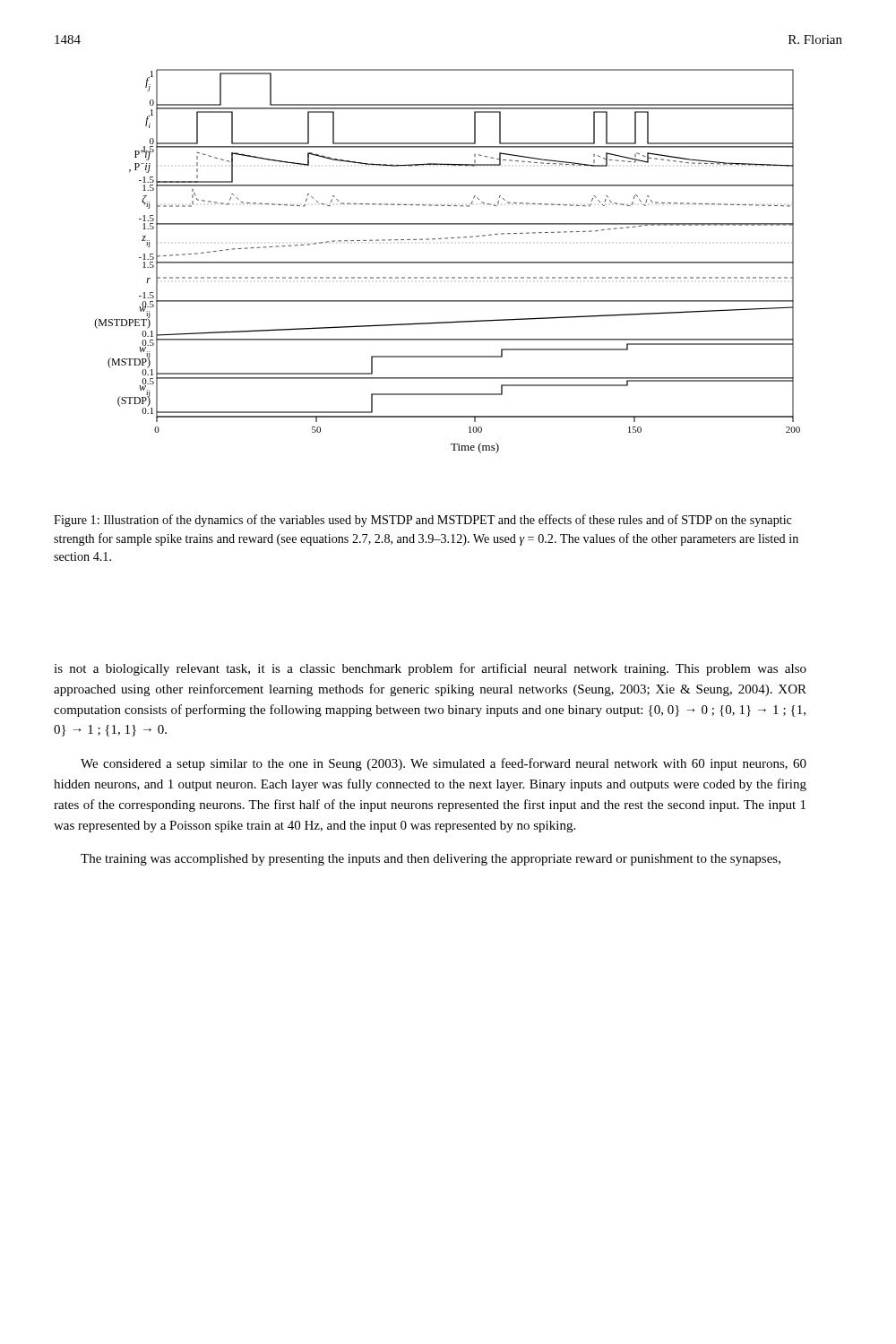Select the region starting "is not a biologically relevant task, it"
Image resolution: width=896 pixels, height=1344 pixels.
[430, 764]
